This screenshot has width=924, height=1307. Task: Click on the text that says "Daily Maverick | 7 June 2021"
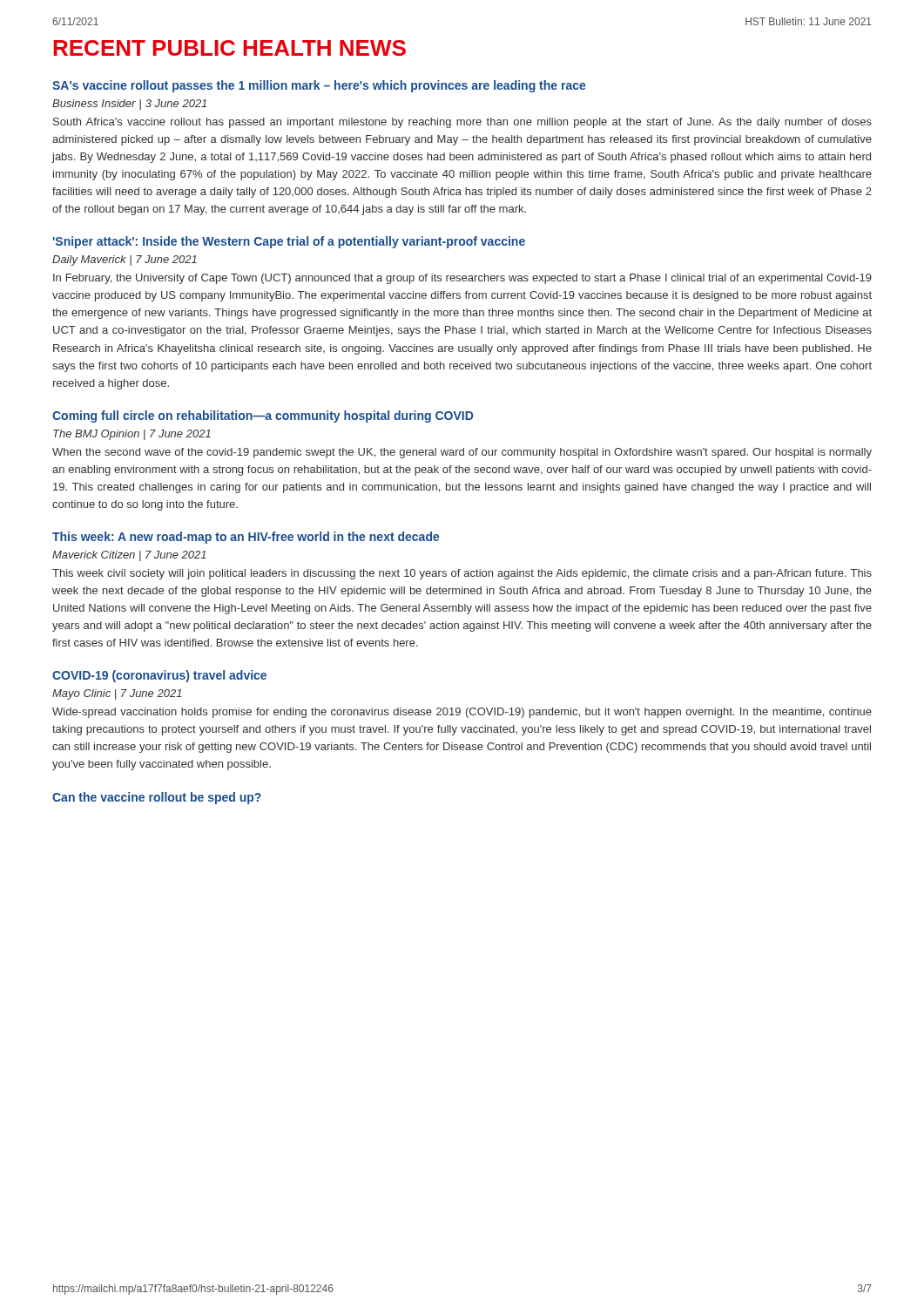[x=125, y=261]
